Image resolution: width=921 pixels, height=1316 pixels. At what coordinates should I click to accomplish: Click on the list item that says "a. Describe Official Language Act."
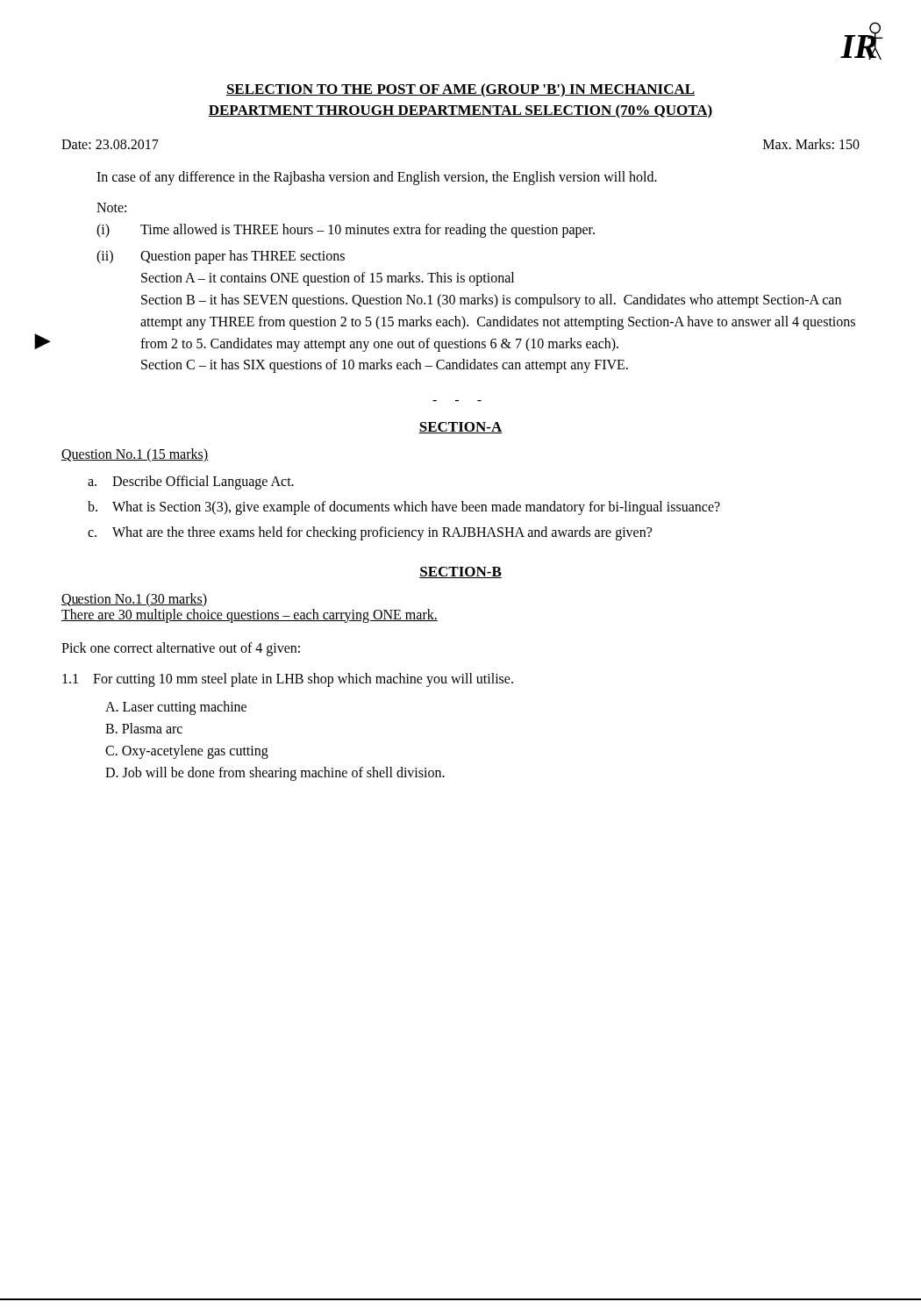[191, 483]
